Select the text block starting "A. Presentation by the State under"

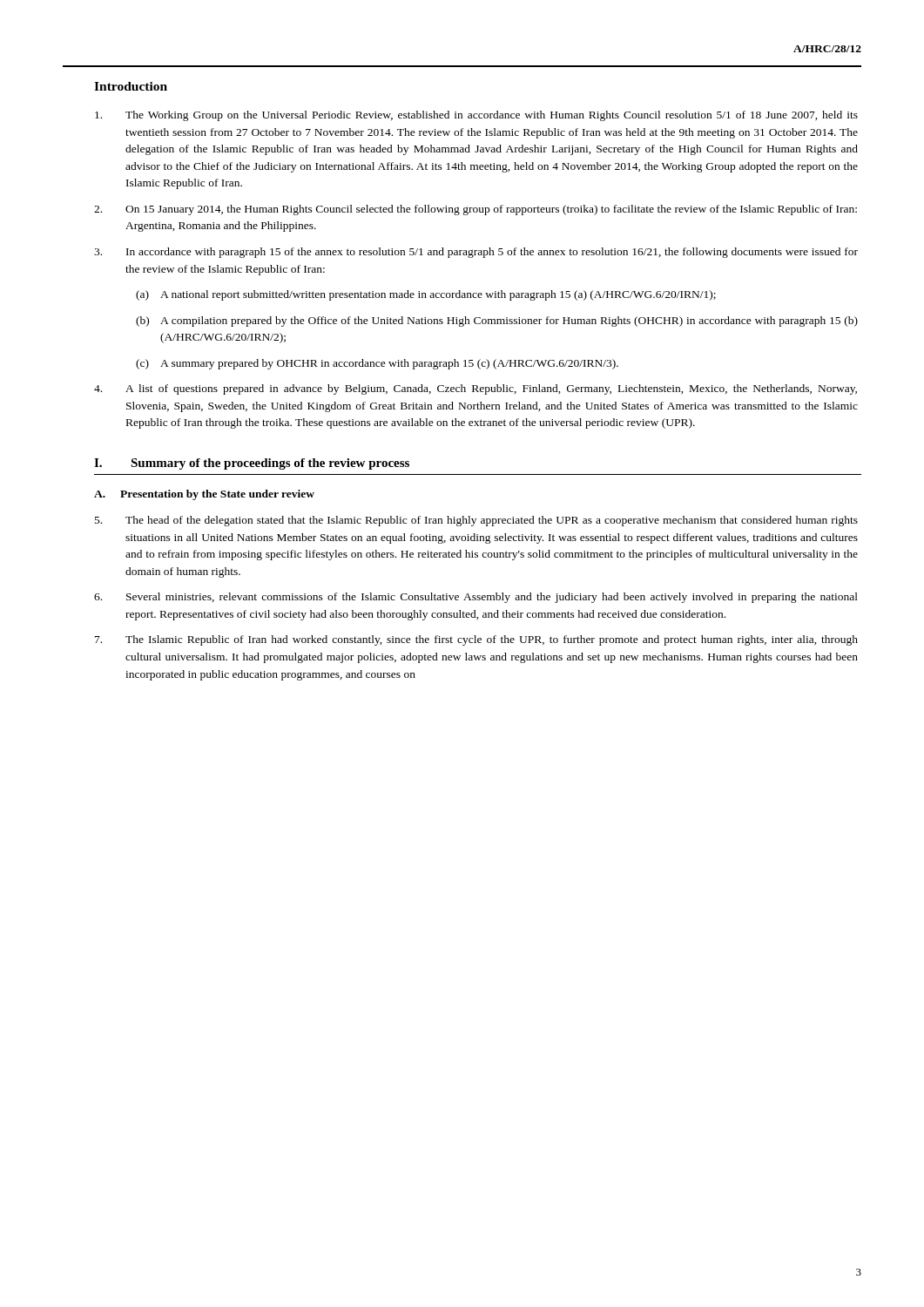point(204,494)
